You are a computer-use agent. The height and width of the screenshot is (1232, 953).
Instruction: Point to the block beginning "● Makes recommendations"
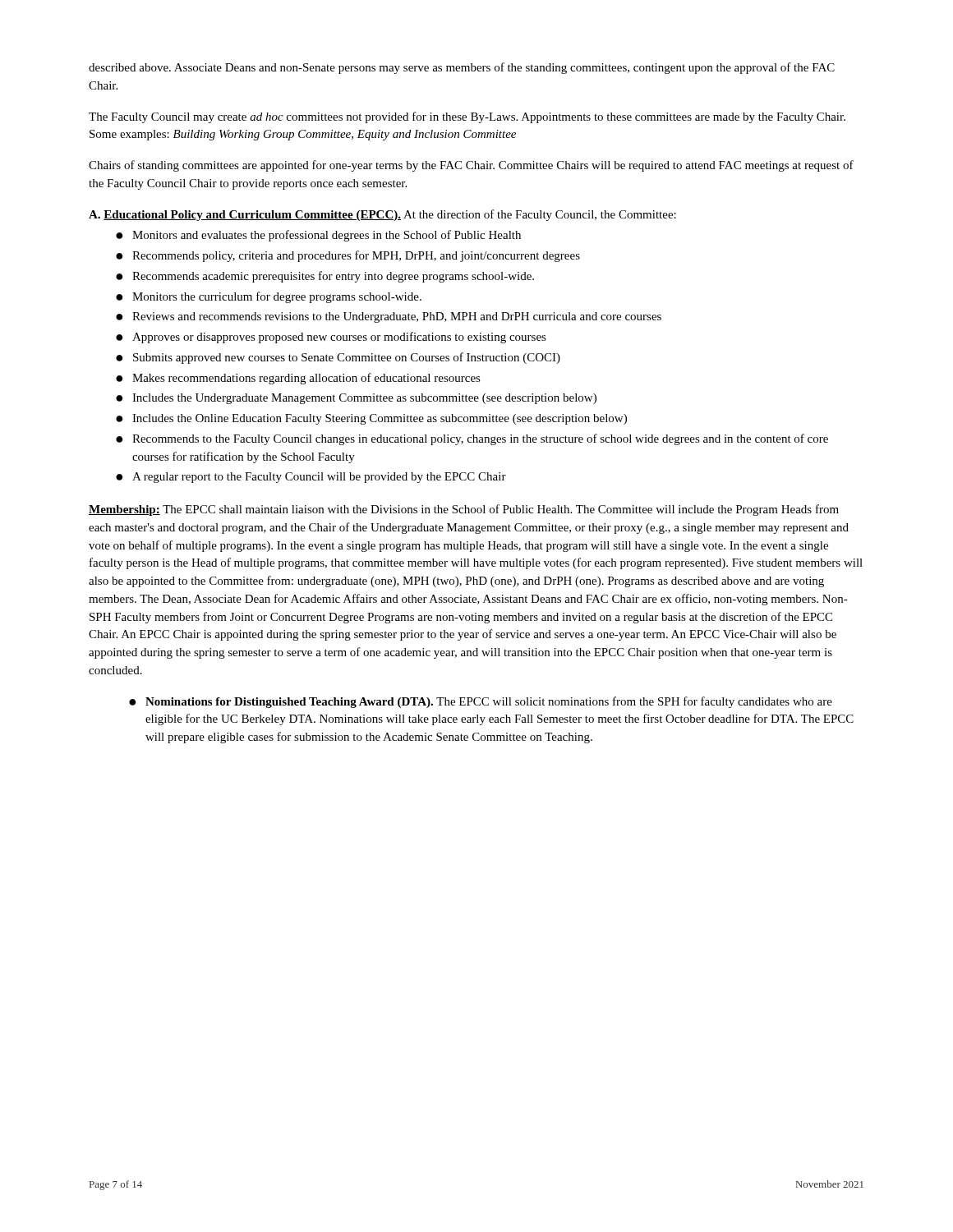pyautogui.click(x=298, y=378)
